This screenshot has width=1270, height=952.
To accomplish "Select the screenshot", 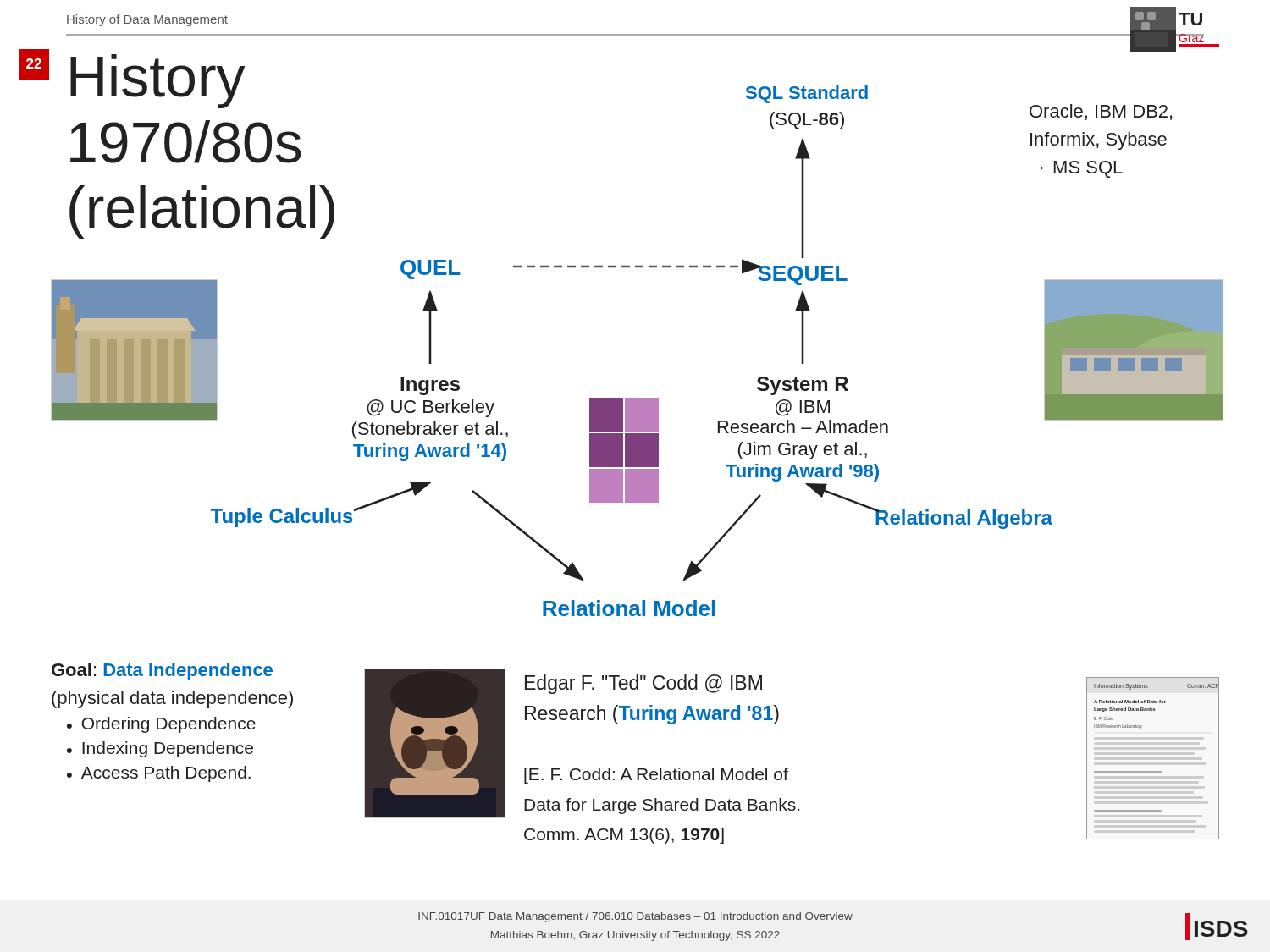I will pyautogui.click(x=1153, y=758).
